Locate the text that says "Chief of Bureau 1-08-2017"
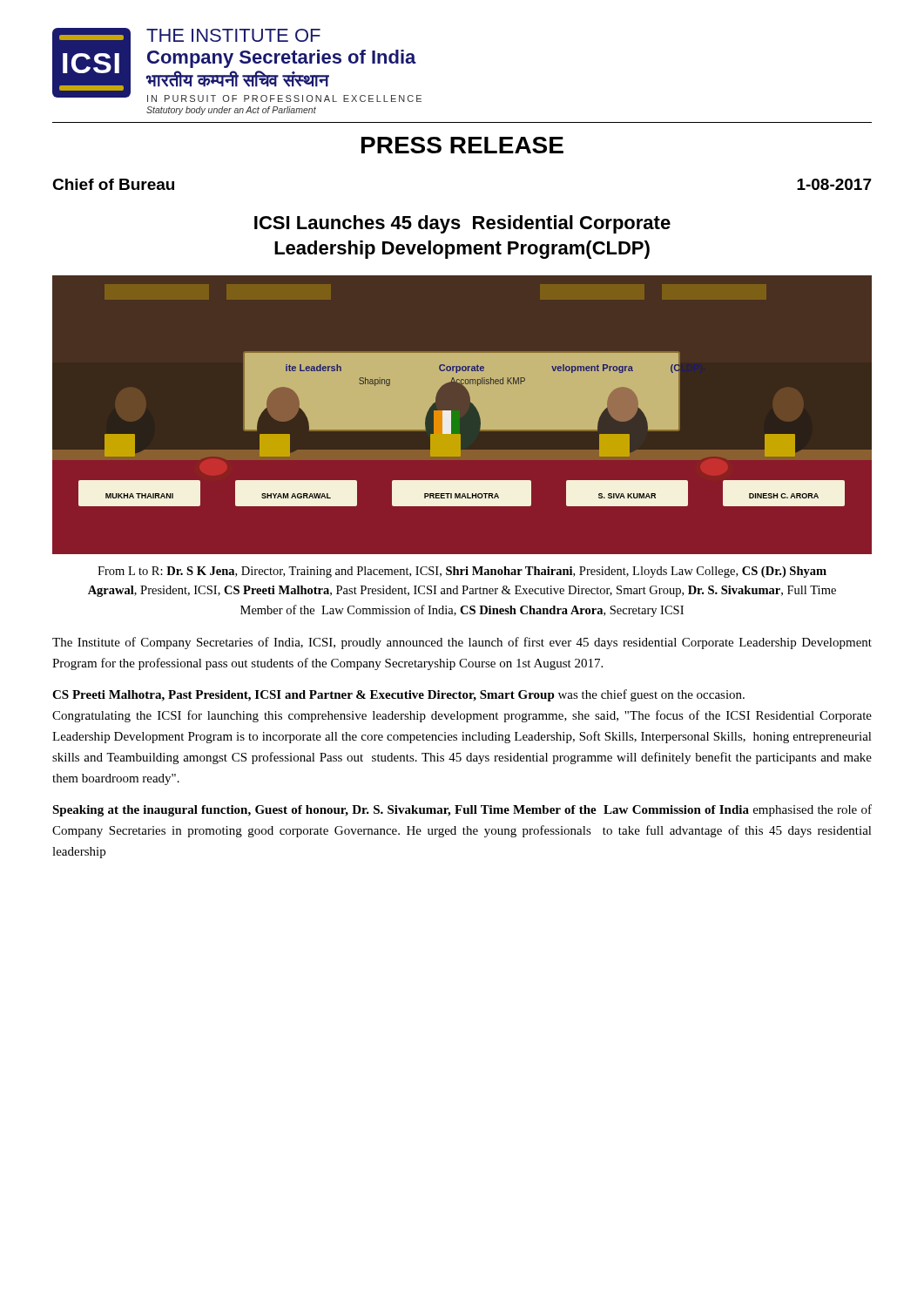This screenshot has width=924, height=1307. [x=111, y=184]
